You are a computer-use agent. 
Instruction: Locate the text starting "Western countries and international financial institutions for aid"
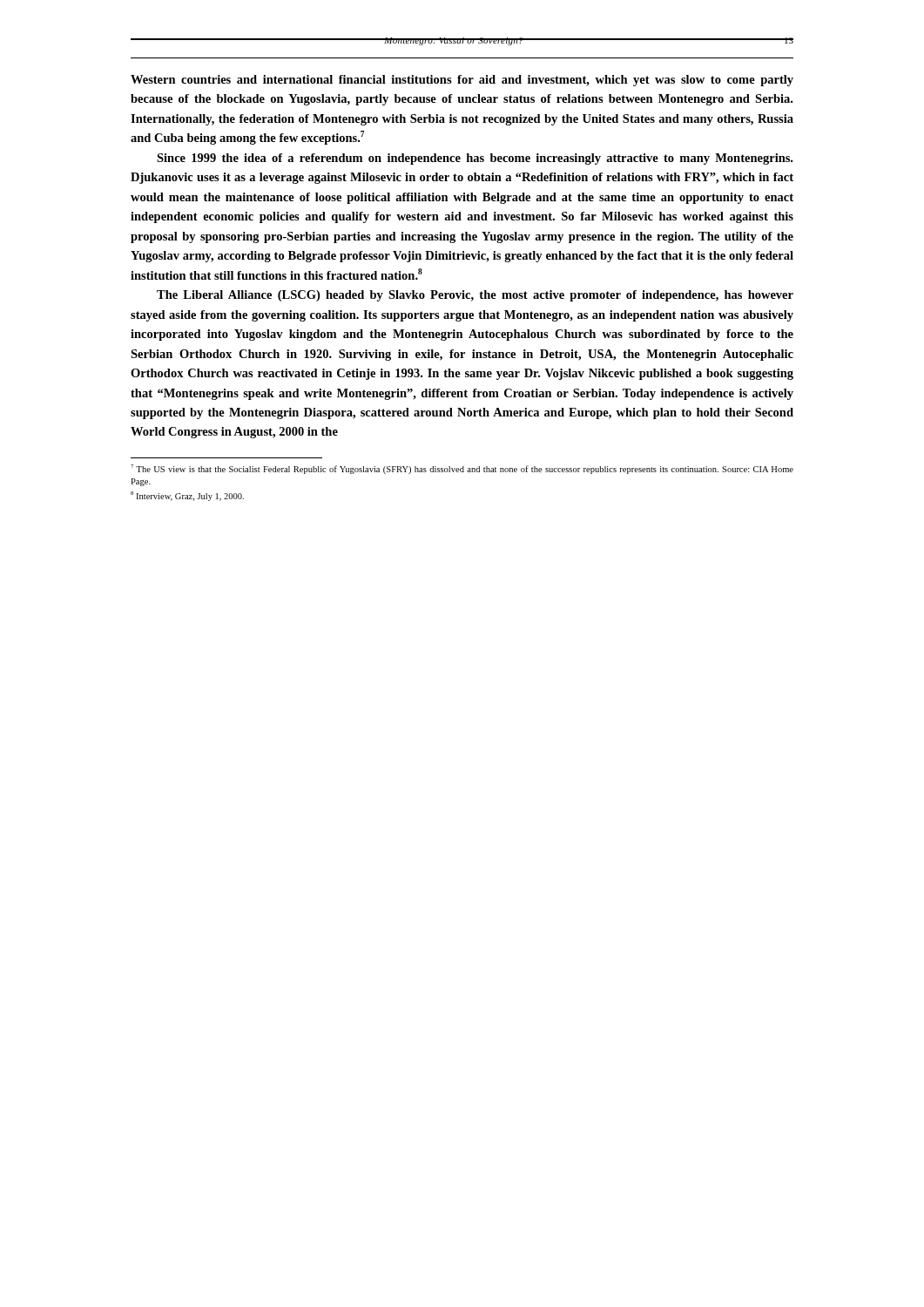click(462, 109)
